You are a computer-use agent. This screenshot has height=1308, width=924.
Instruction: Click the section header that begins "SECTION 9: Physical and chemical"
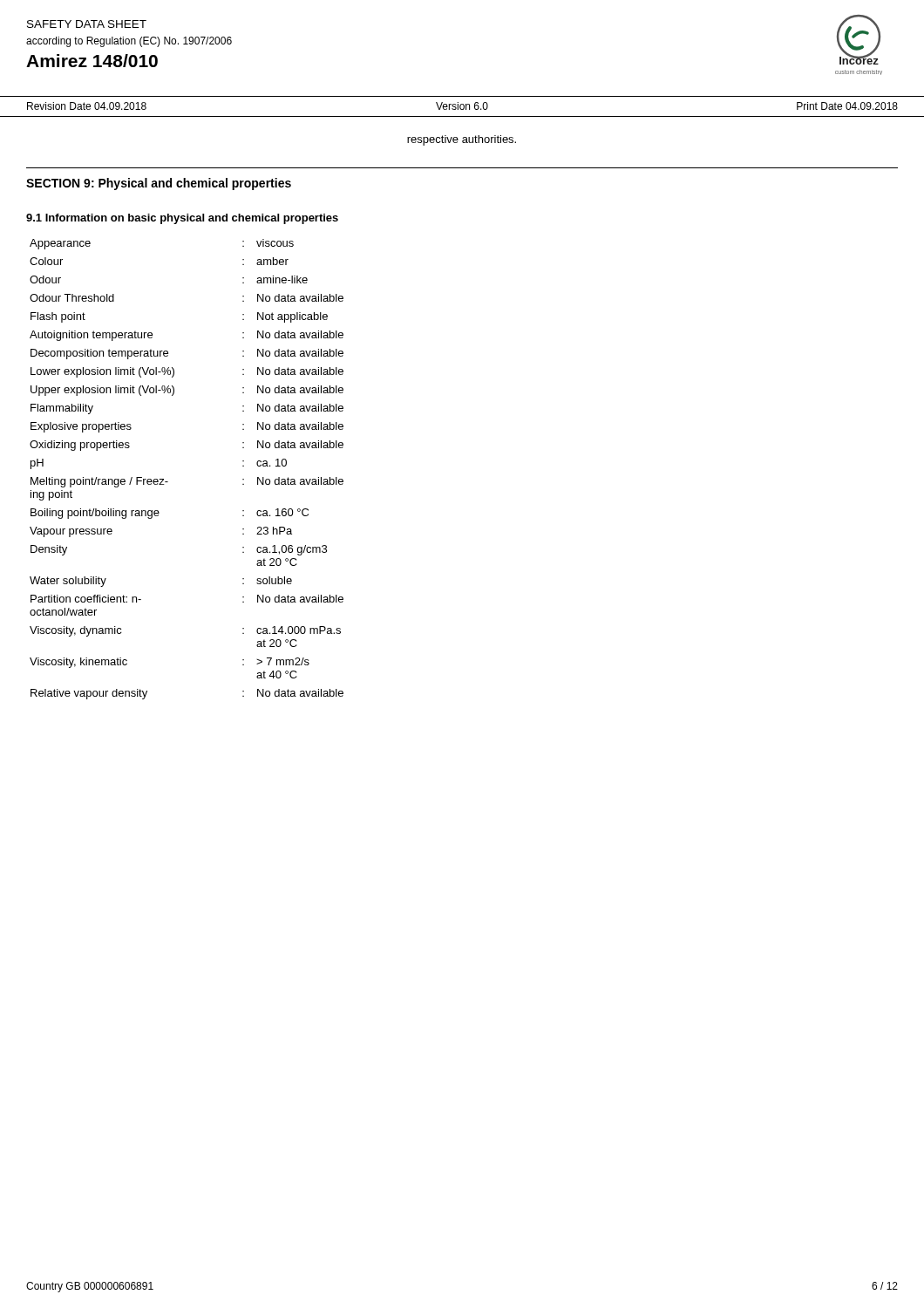(159, 183)
